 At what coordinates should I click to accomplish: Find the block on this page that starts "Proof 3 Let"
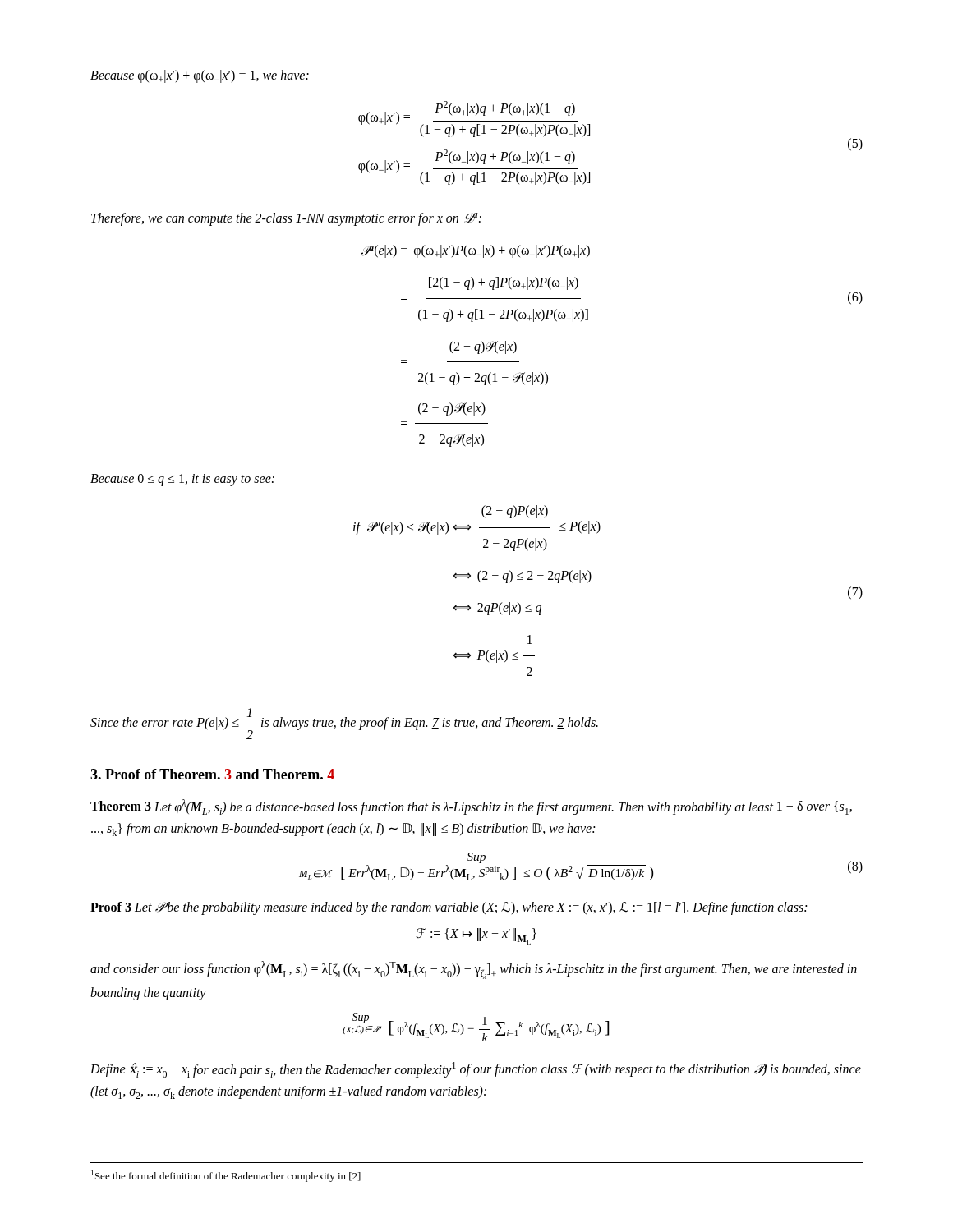pos(449,907)
